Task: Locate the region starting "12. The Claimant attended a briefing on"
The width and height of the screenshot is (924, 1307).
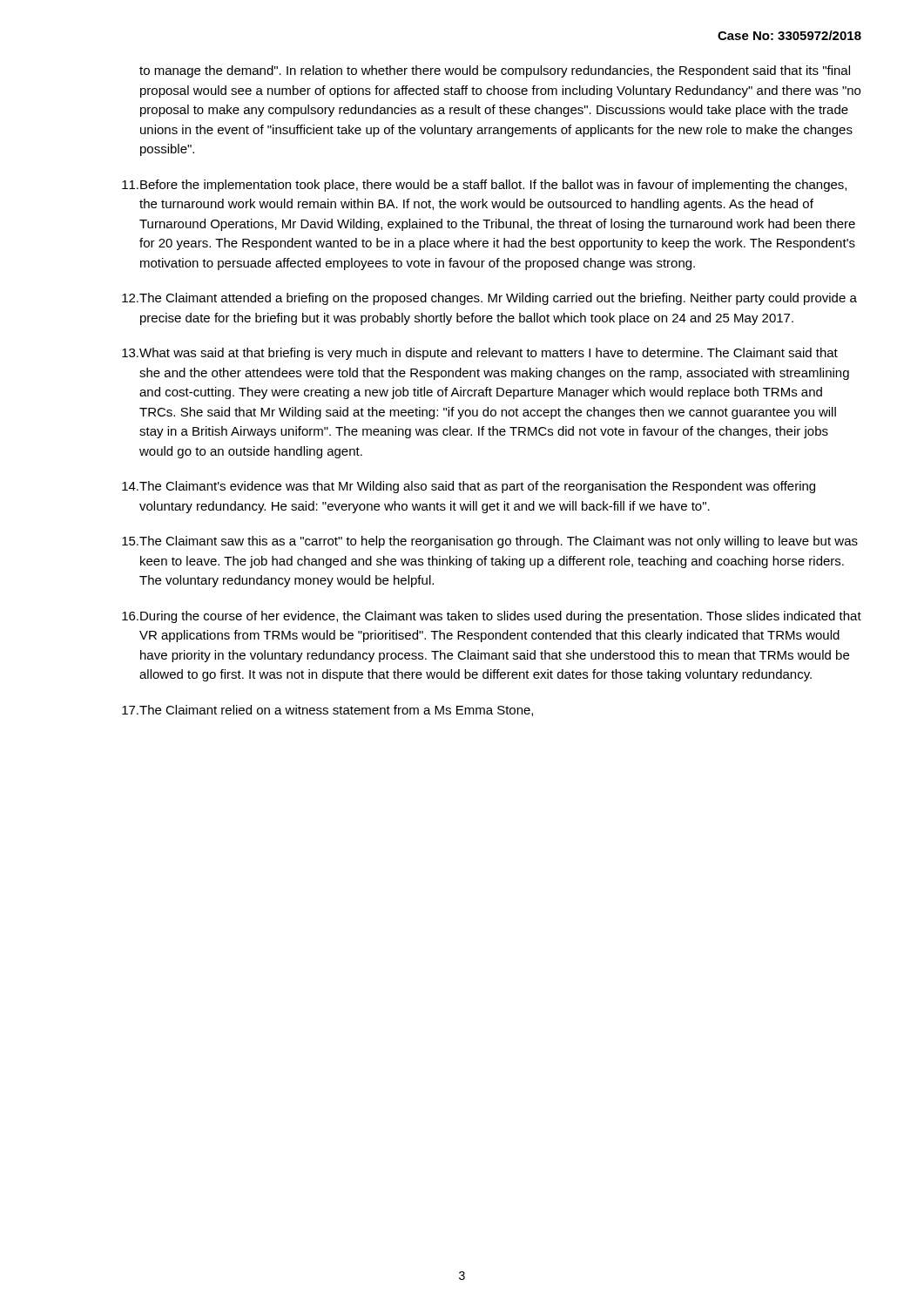Action: (x=474, y=308)
